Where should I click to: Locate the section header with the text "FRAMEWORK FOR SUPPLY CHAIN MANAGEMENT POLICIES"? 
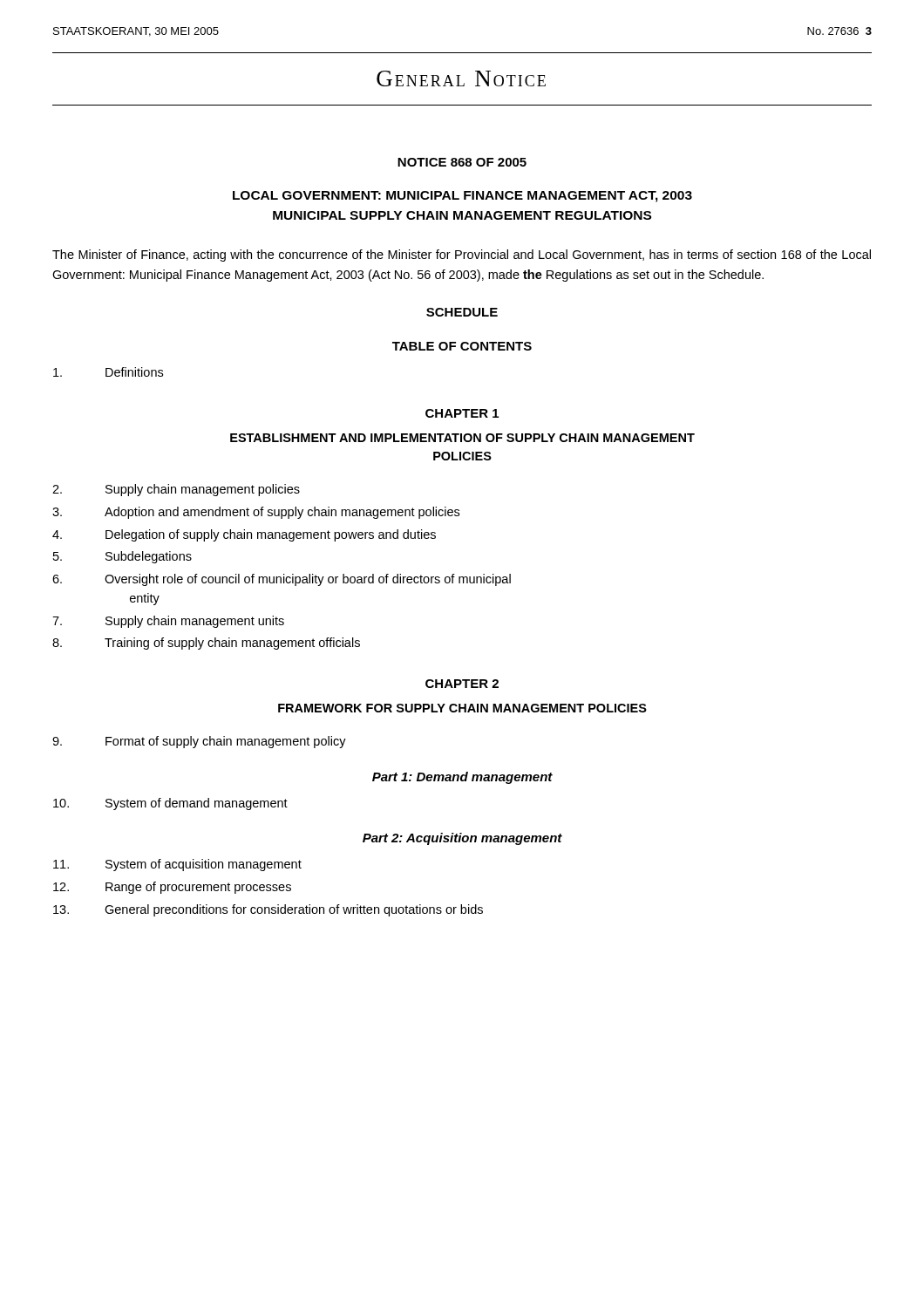pos(462,708)
